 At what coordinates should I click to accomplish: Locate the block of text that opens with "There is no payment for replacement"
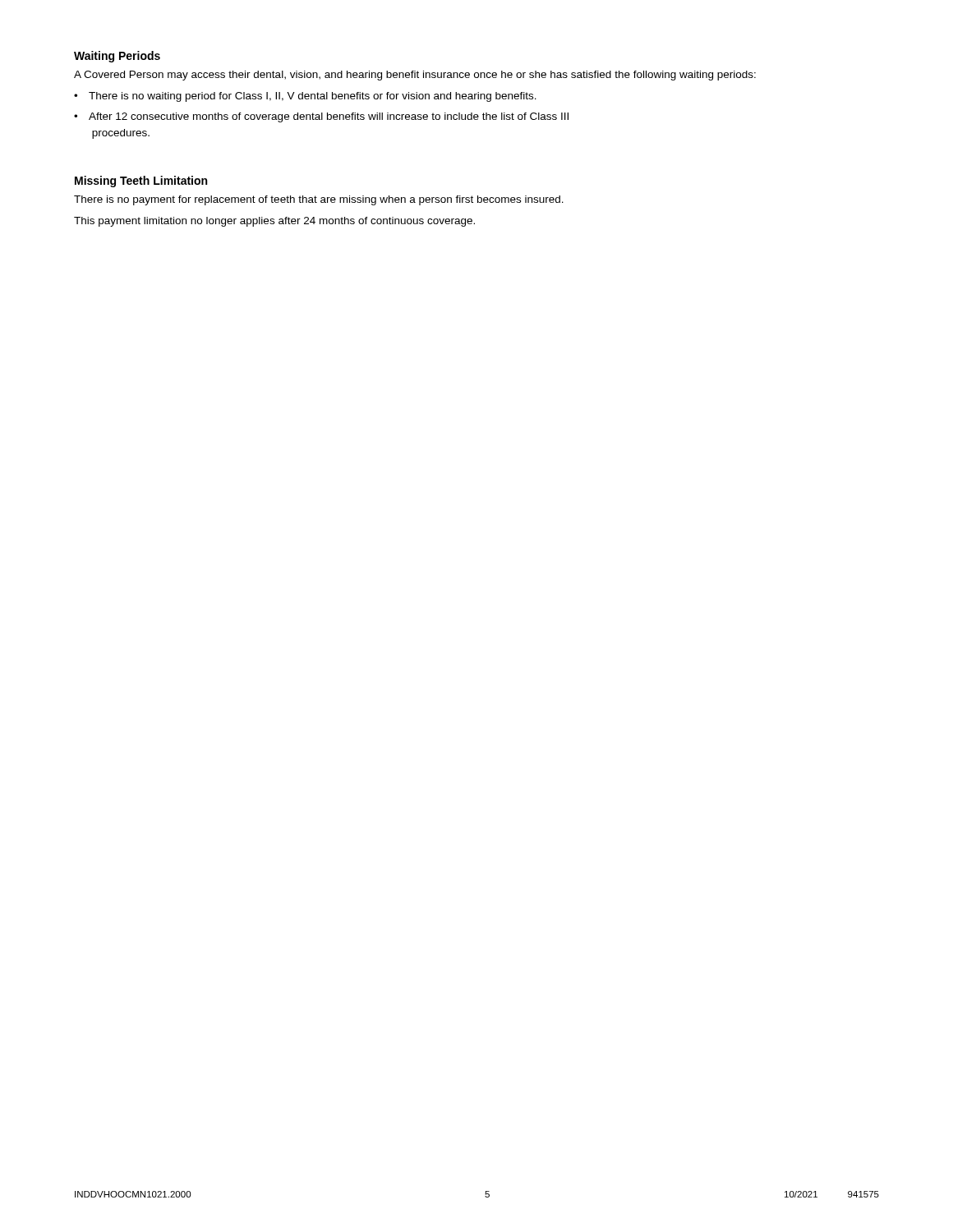pyautogui.click(x=319, y=199)
